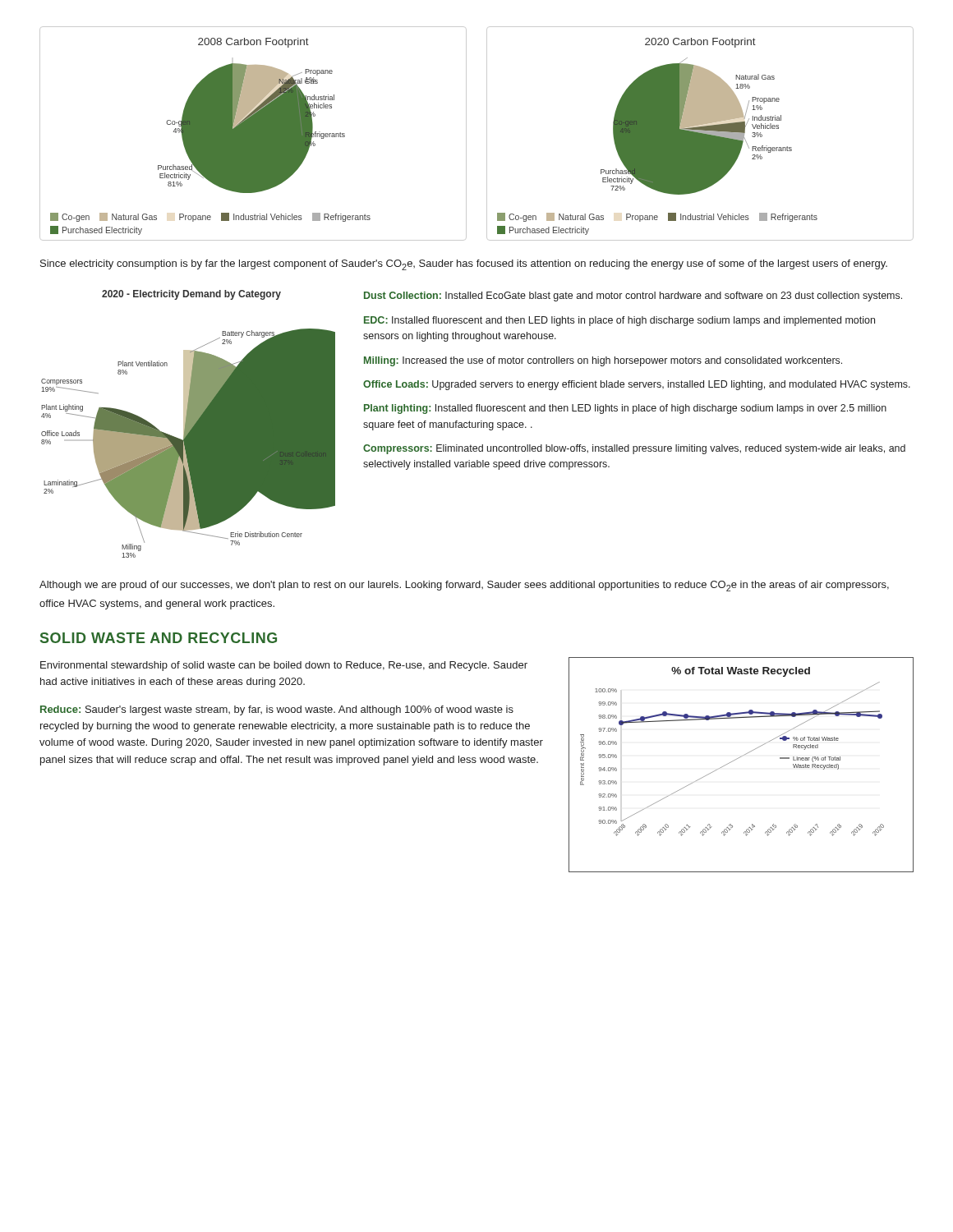Locate the line chart
This screenshot has height=1232, width=953.
click(741, 765)
